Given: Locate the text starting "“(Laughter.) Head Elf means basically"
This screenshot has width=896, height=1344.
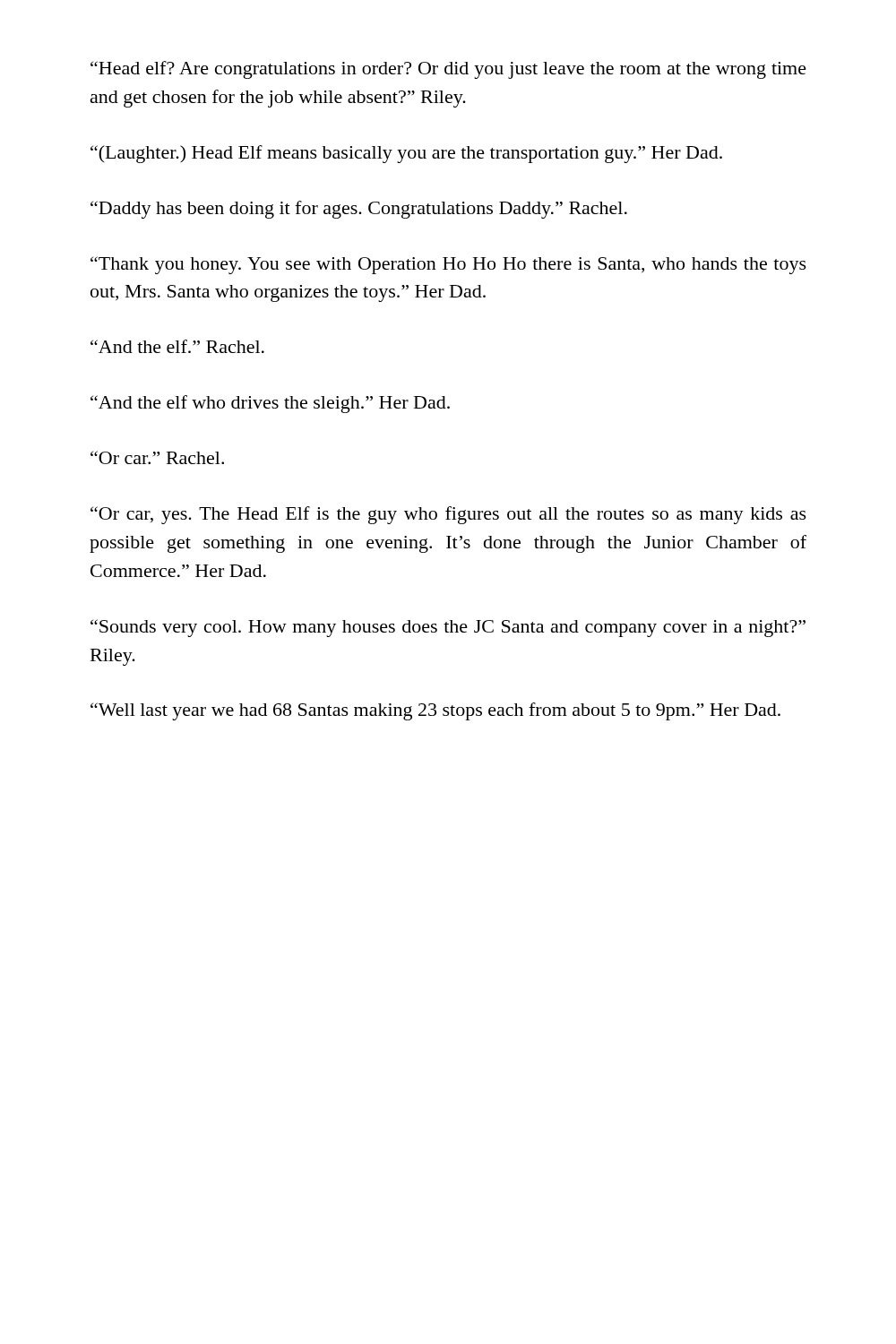Looking at the screenshot, I should pos(406,152).
